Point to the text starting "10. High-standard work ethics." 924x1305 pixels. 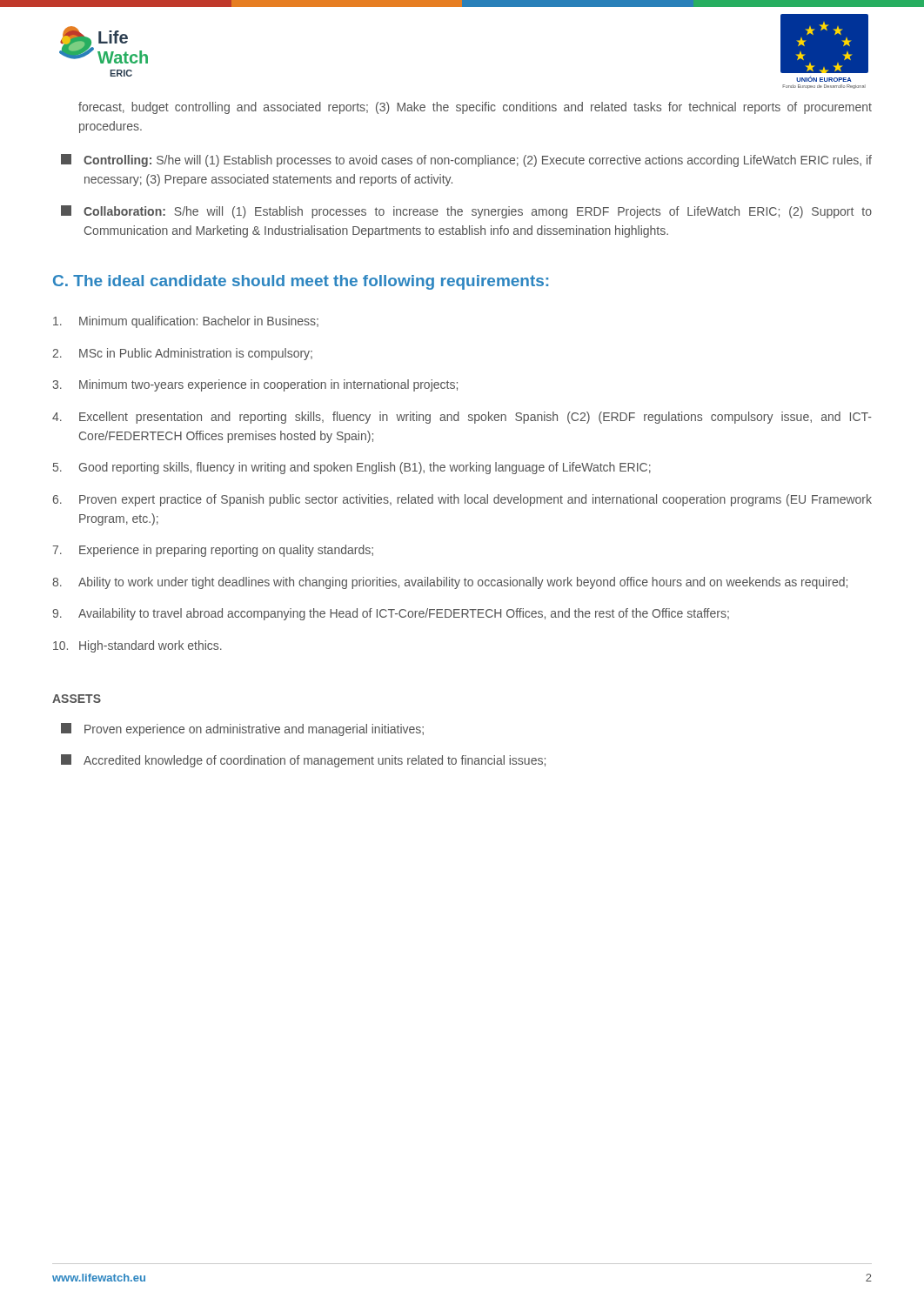click(137, 646)
